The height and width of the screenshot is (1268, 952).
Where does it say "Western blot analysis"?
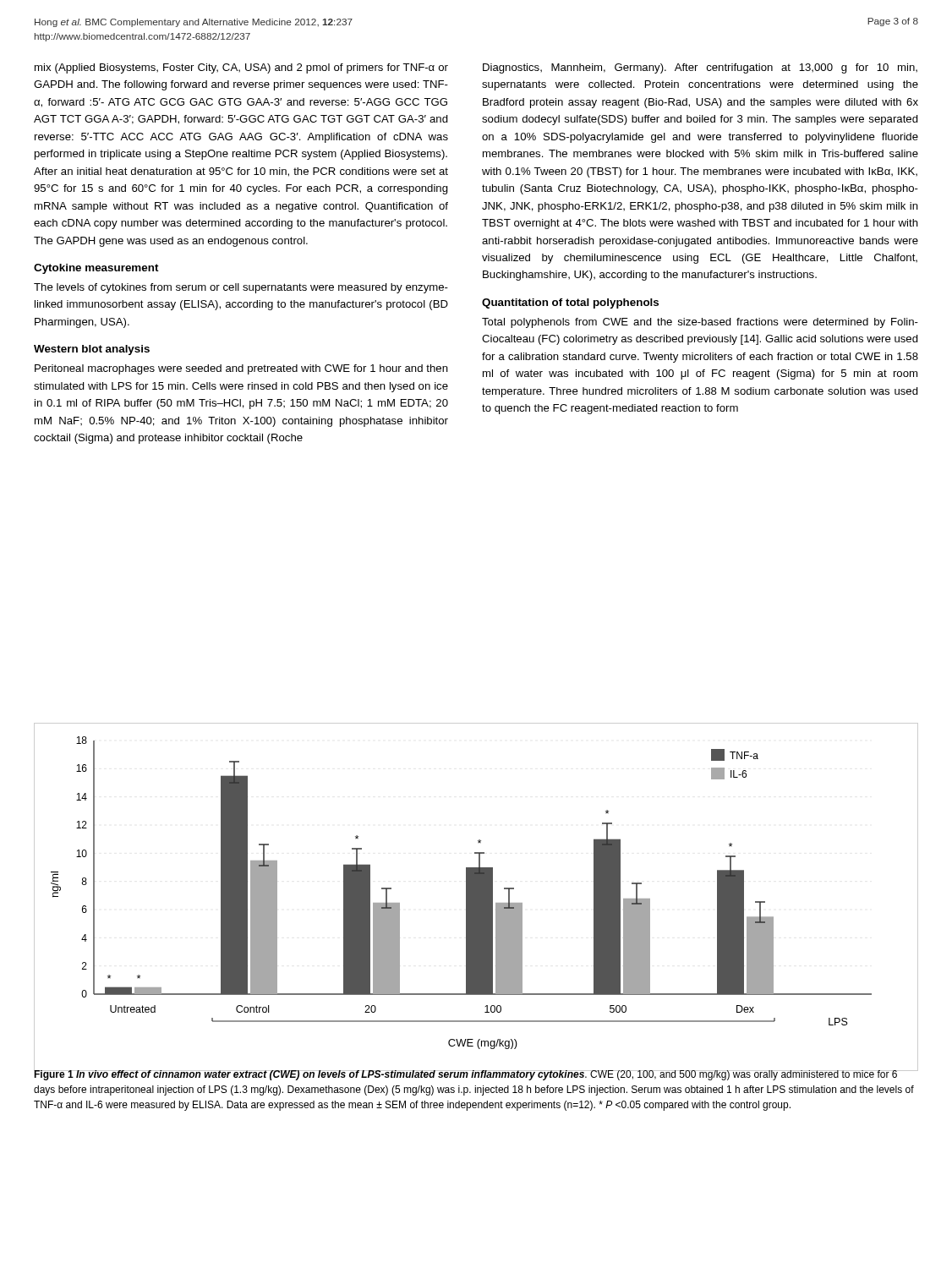[x=92, y=349]
